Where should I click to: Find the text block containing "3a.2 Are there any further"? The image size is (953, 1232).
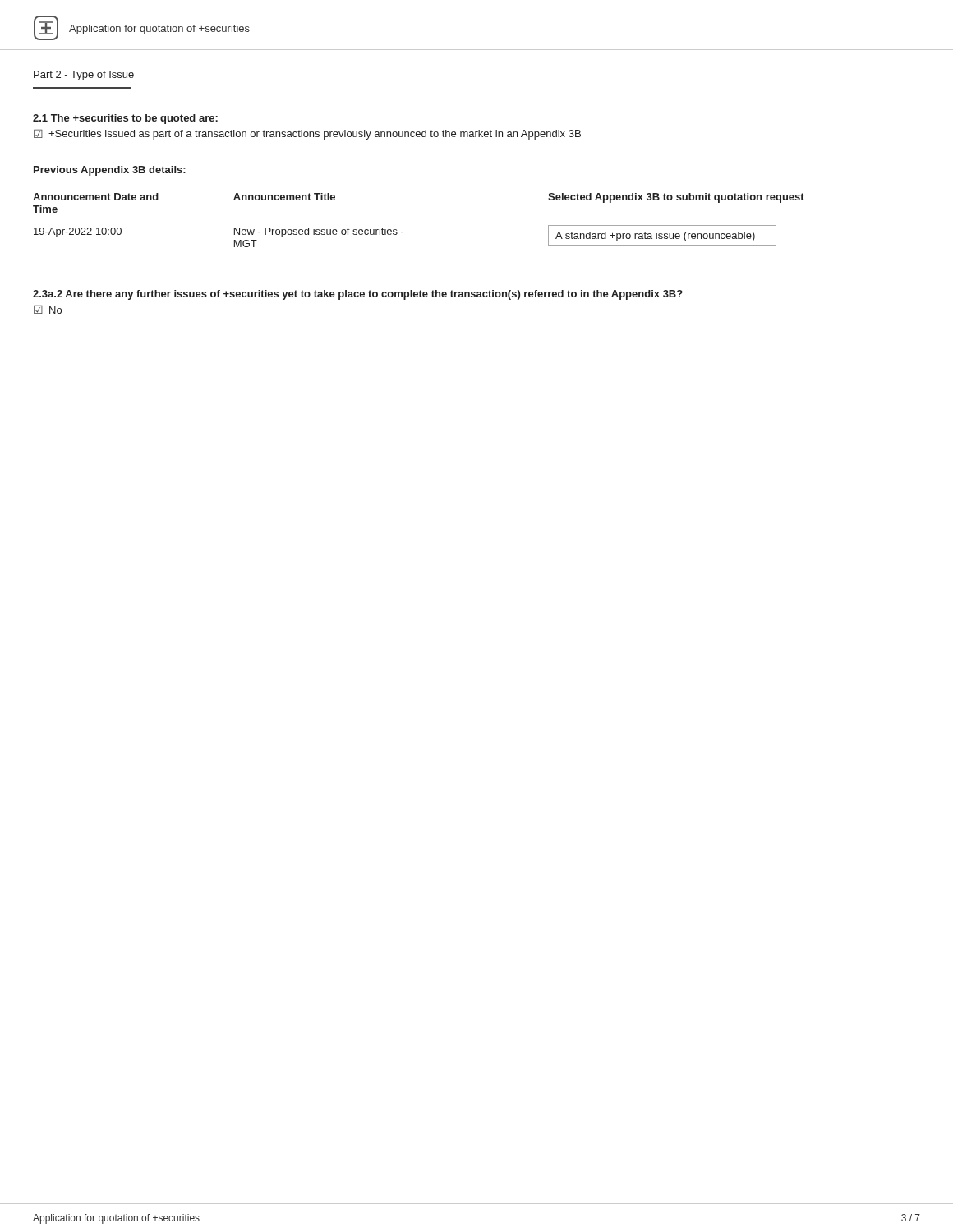click(358, 294)
